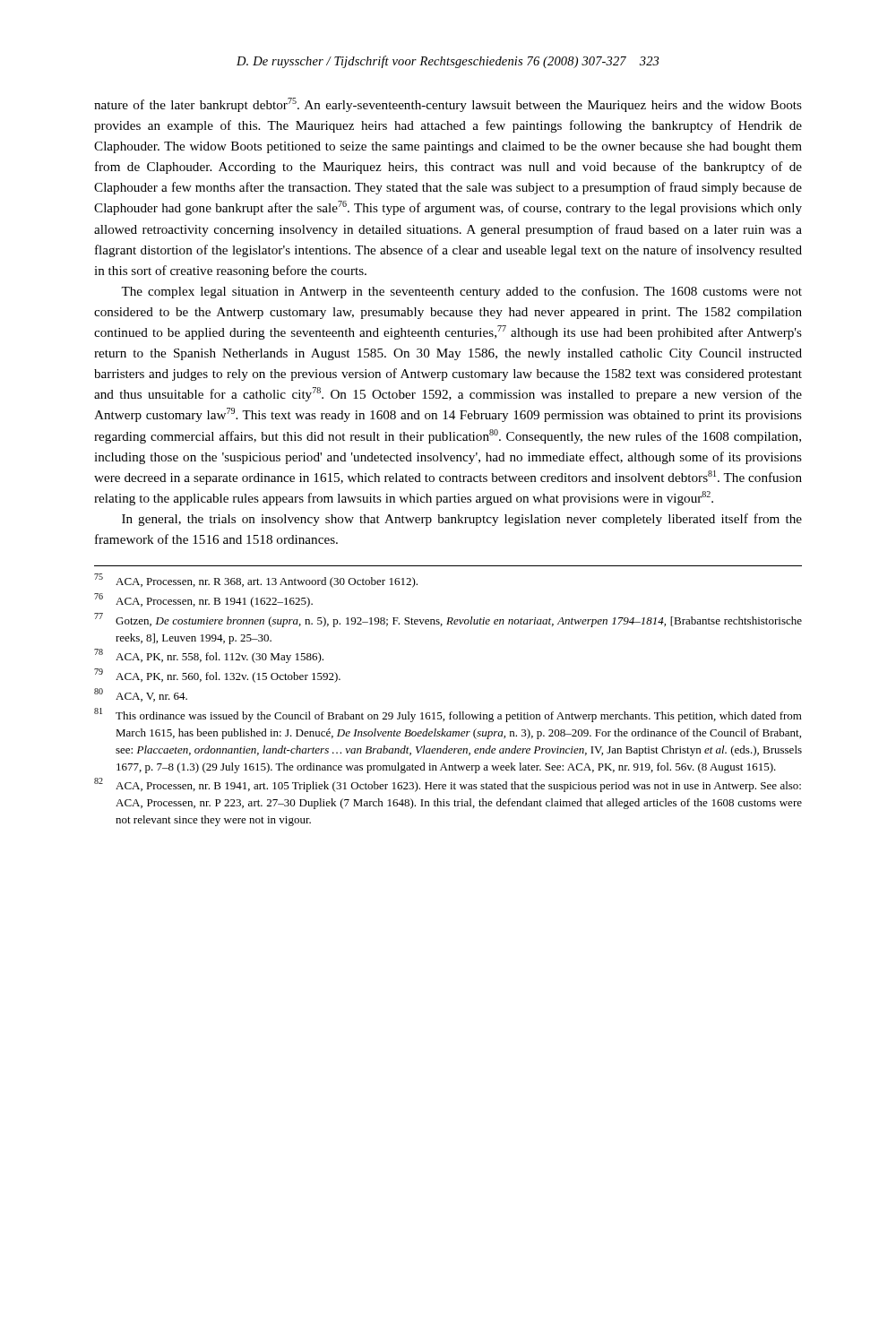
Task: Select the text starting "76 ACA, Processen, nr. B 1941 (1622–1625)."
Action: [203, 600]
